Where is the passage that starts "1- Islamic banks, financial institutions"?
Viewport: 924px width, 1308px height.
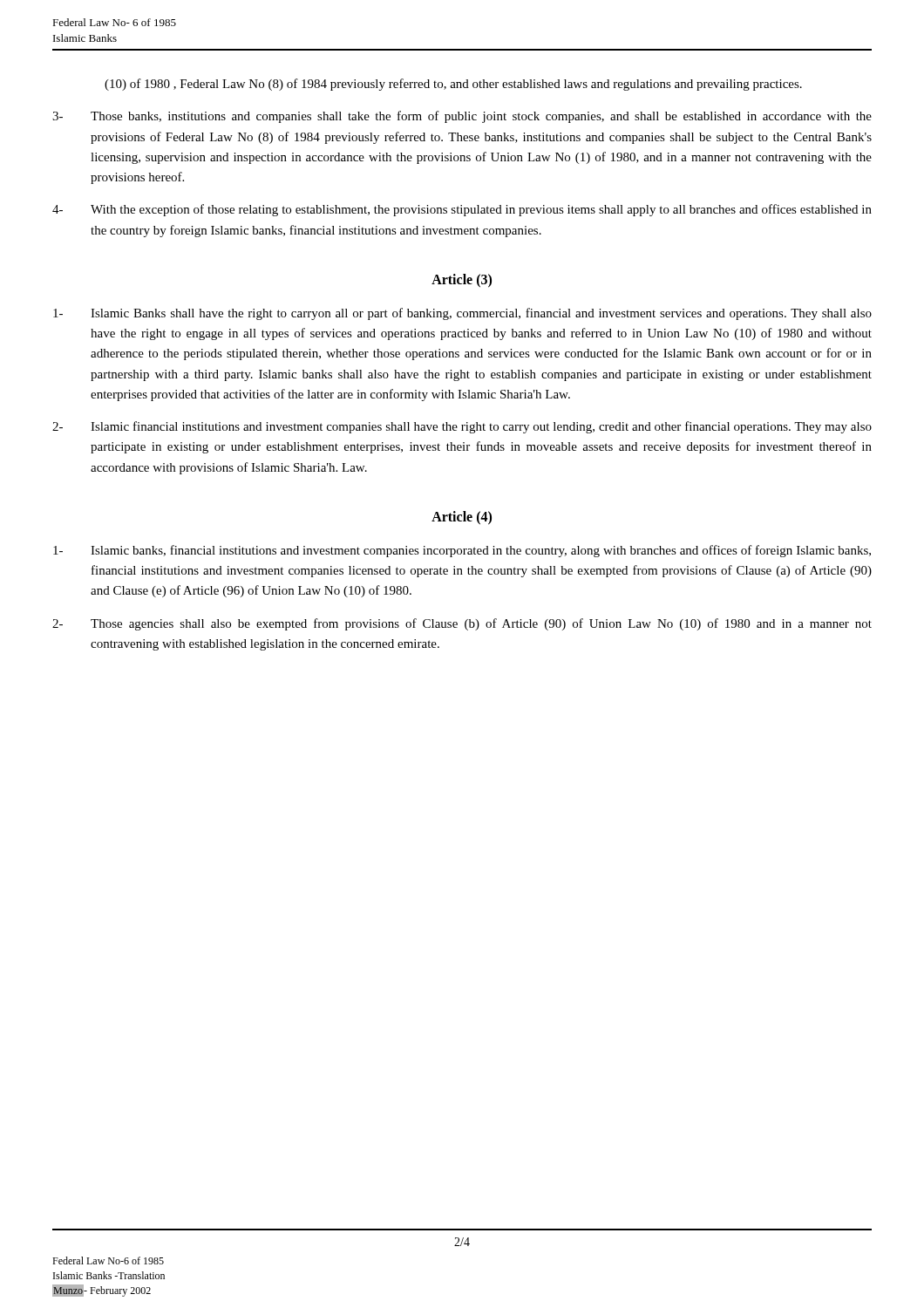point(462,571)
